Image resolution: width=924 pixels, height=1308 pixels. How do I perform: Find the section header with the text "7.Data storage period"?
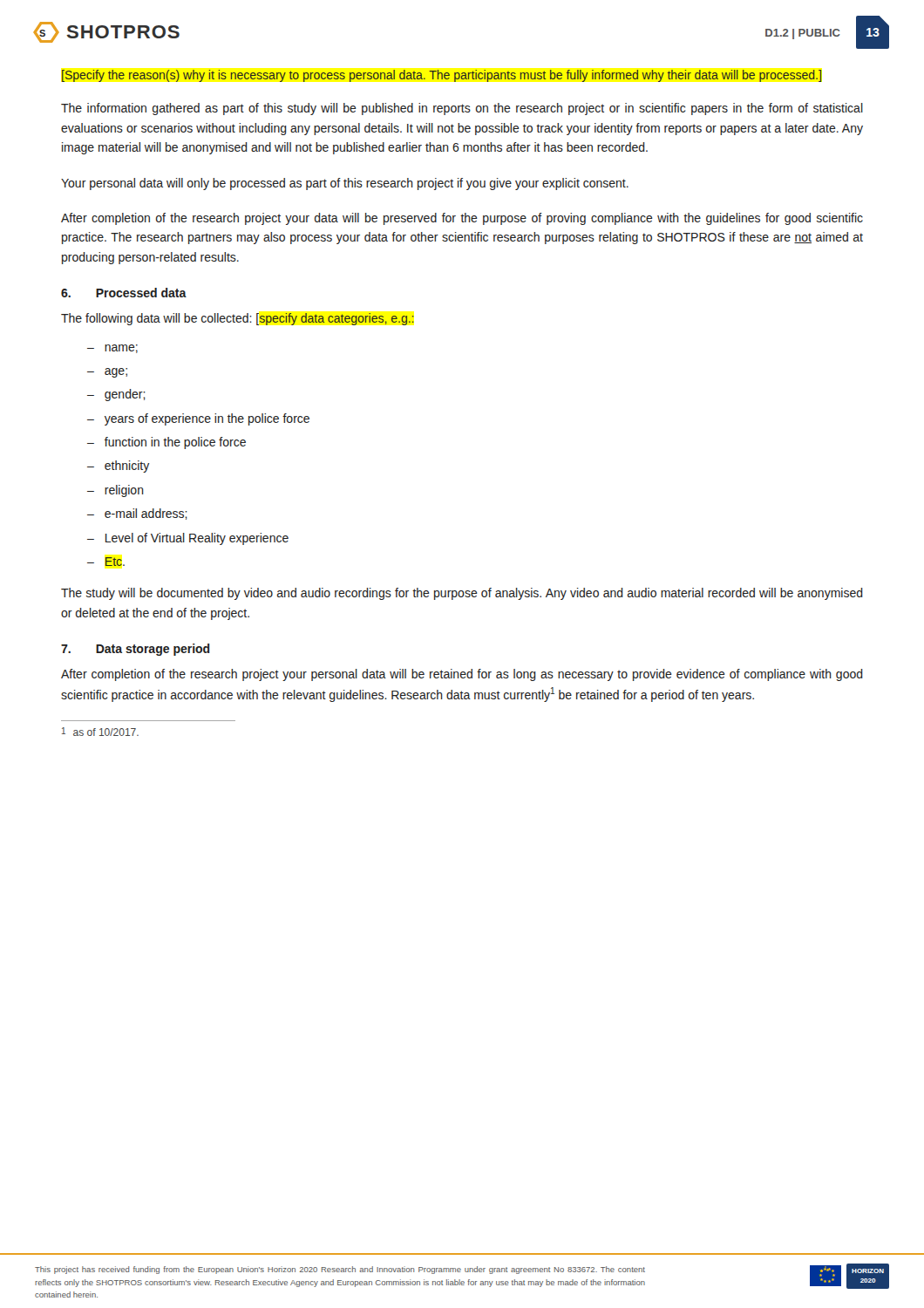(136, 649)
